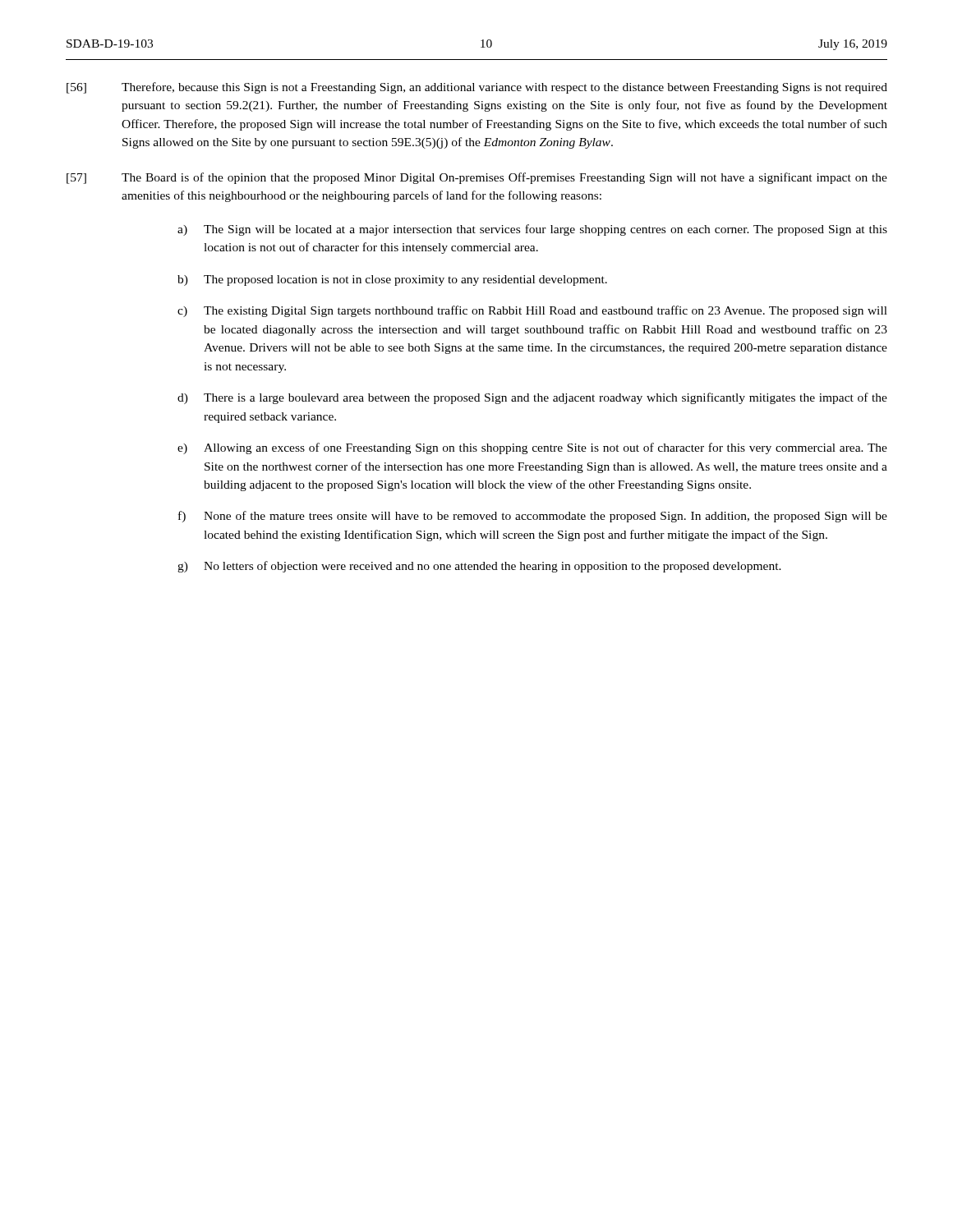The height and width of the screenshot is (1232, 953).
Task: Select the list item that reads "e) Allowing an excess of one Freestanding Sign"
Action: click(x=532, y=466)
